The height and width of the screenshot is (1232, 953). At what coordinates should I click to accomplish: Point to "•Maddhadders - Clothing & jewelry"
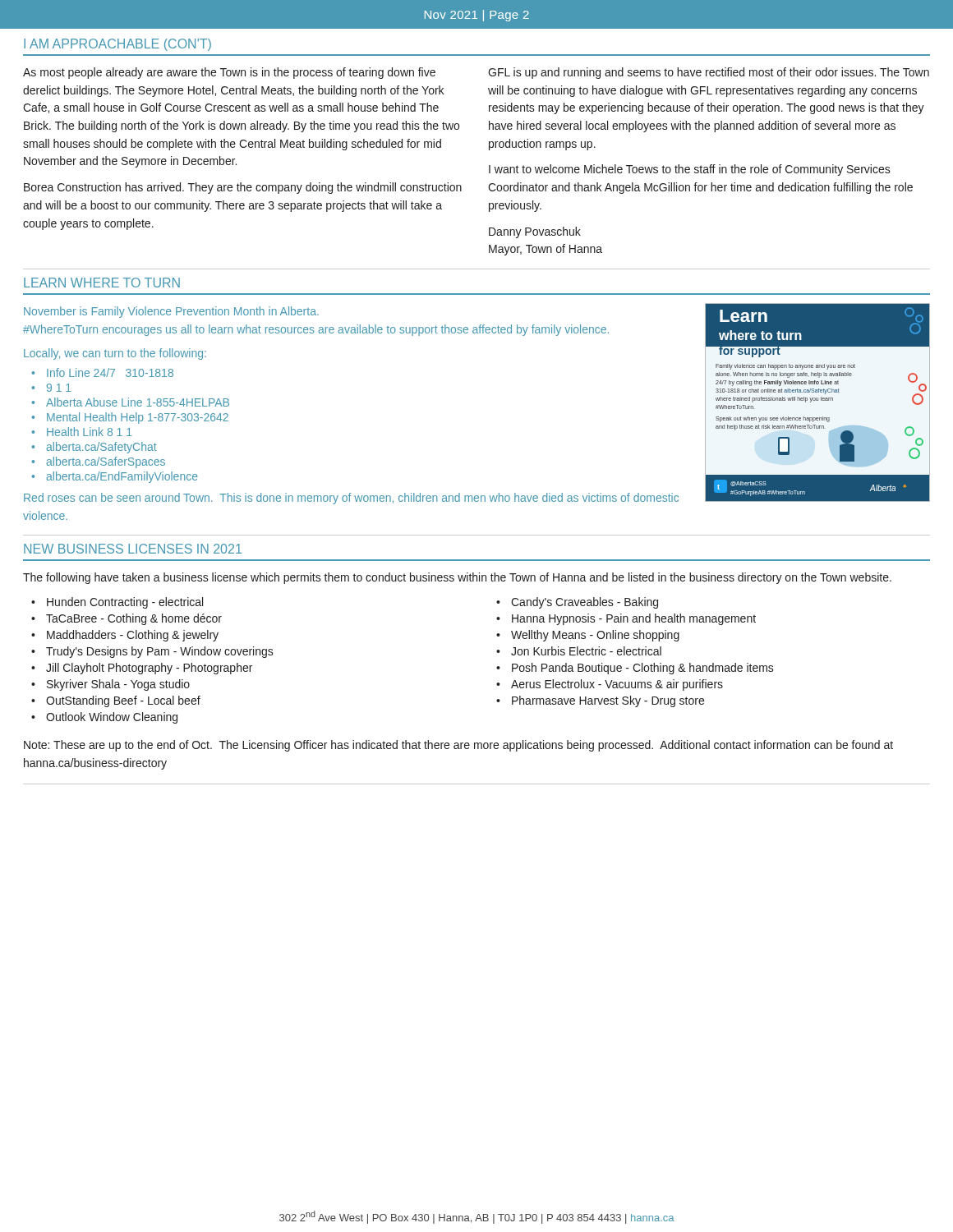(125, 635)
